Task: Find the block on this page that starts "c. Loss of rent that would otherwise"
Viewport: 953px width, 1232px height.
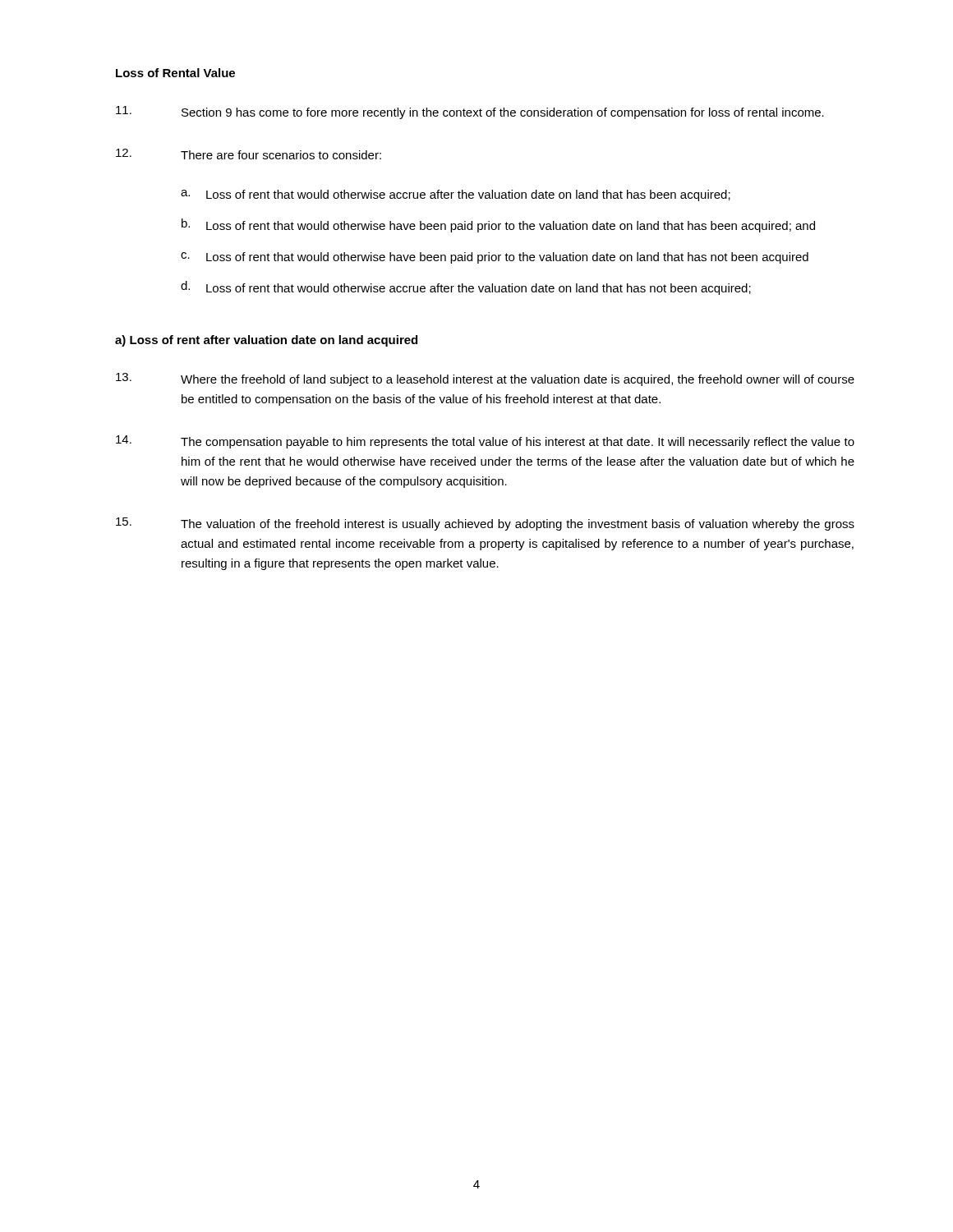Action: coord(518,257)
